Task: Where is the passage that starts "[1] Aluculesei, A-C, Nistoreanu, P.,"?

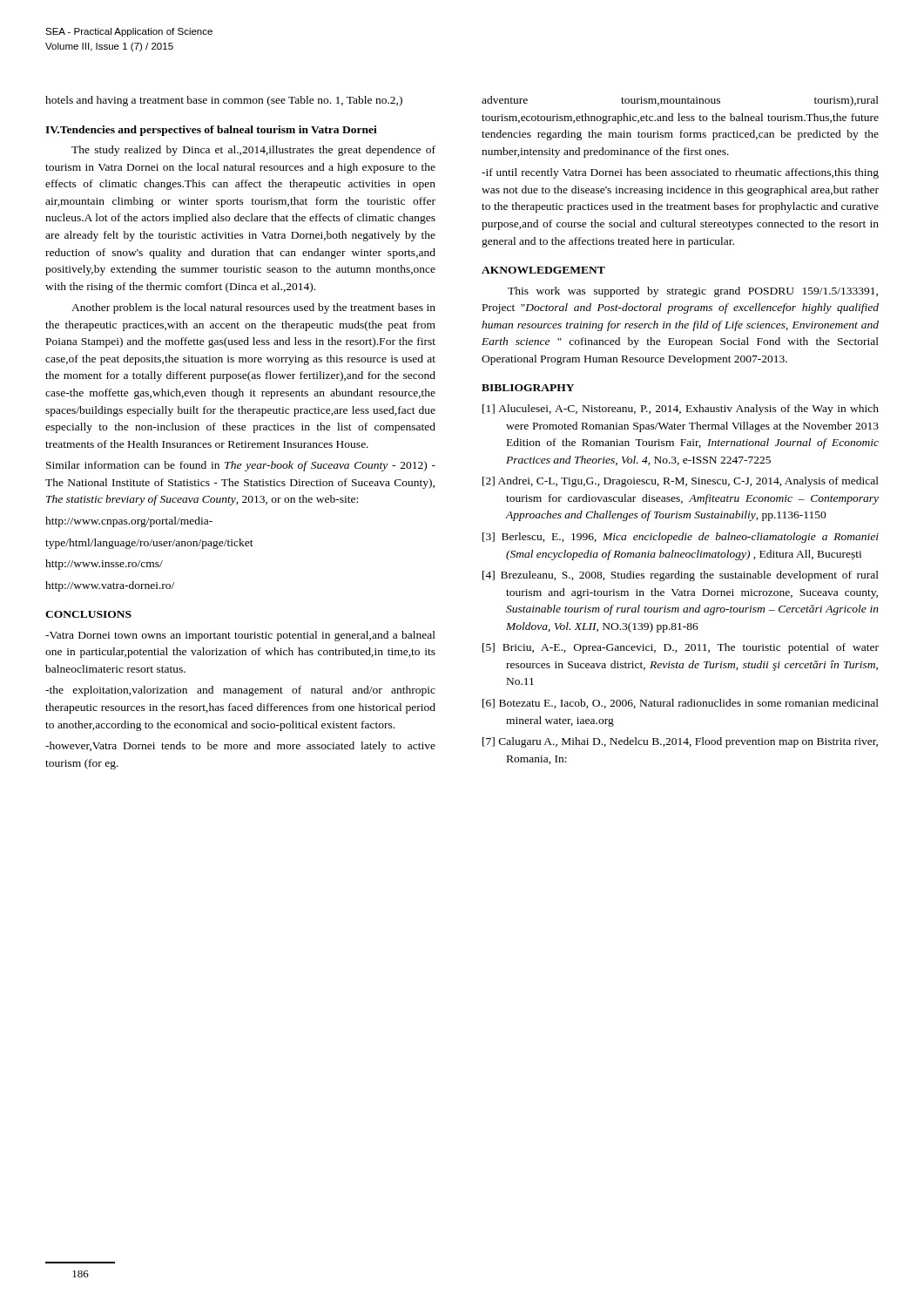Action: [680, 434]
